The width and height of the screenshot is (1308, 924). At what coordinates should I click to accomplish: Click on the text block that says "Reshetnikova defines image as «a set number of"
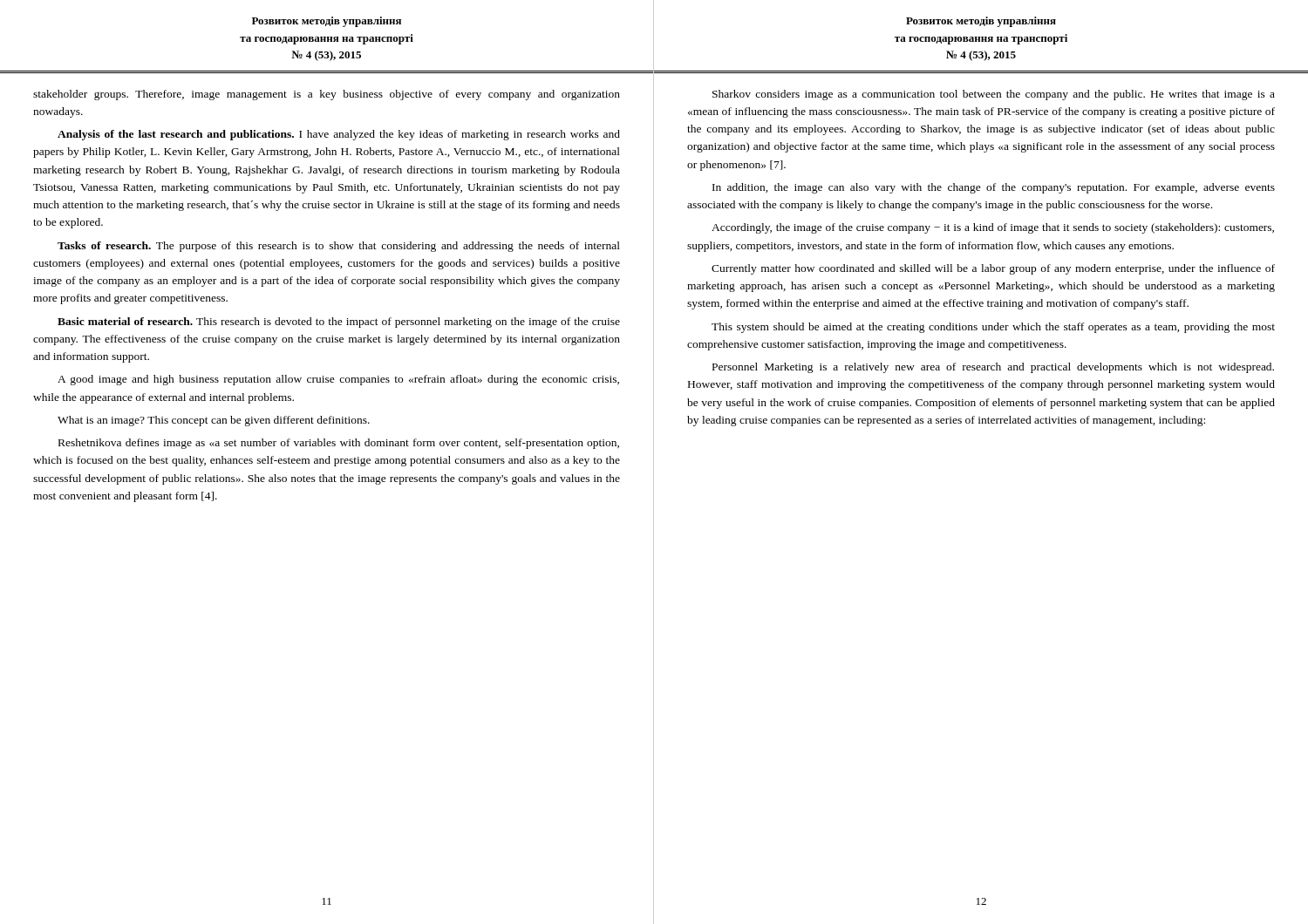coord(327,469)
